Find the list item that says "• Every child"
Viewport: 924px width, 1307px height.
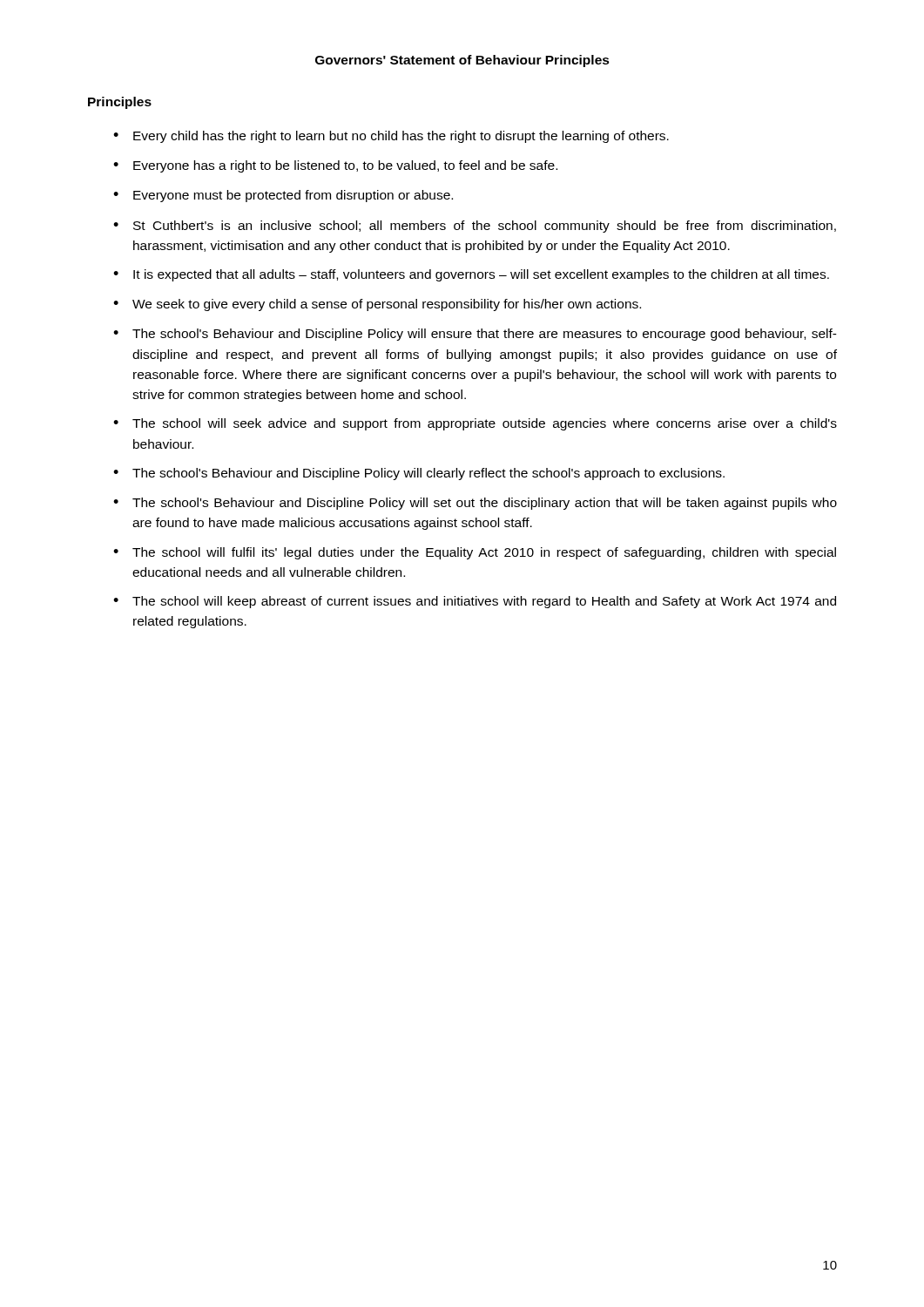click(475, 136)
